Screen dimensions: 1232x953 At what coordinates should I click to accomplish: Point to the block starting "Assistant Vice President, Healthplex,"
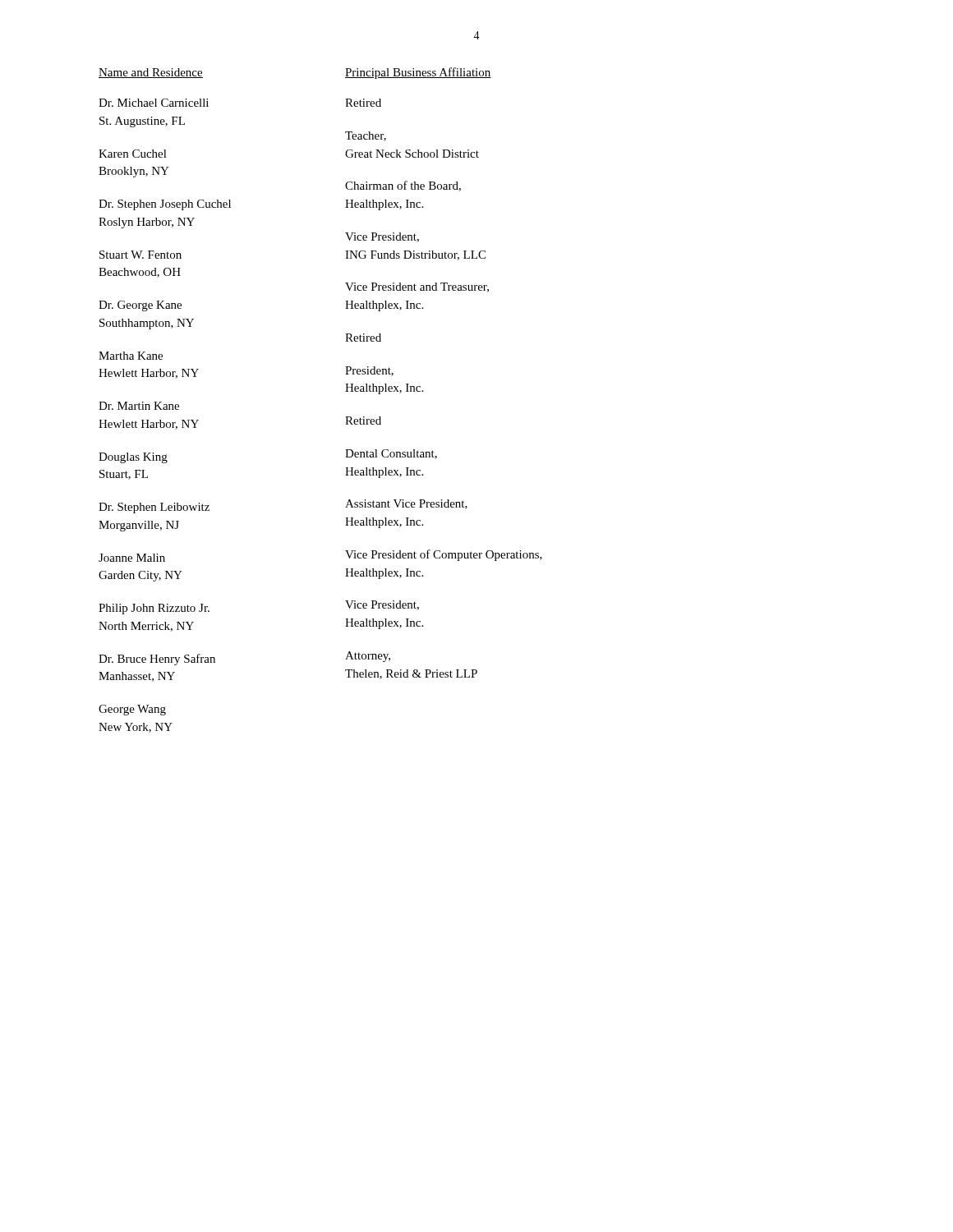tap(406, 504)
